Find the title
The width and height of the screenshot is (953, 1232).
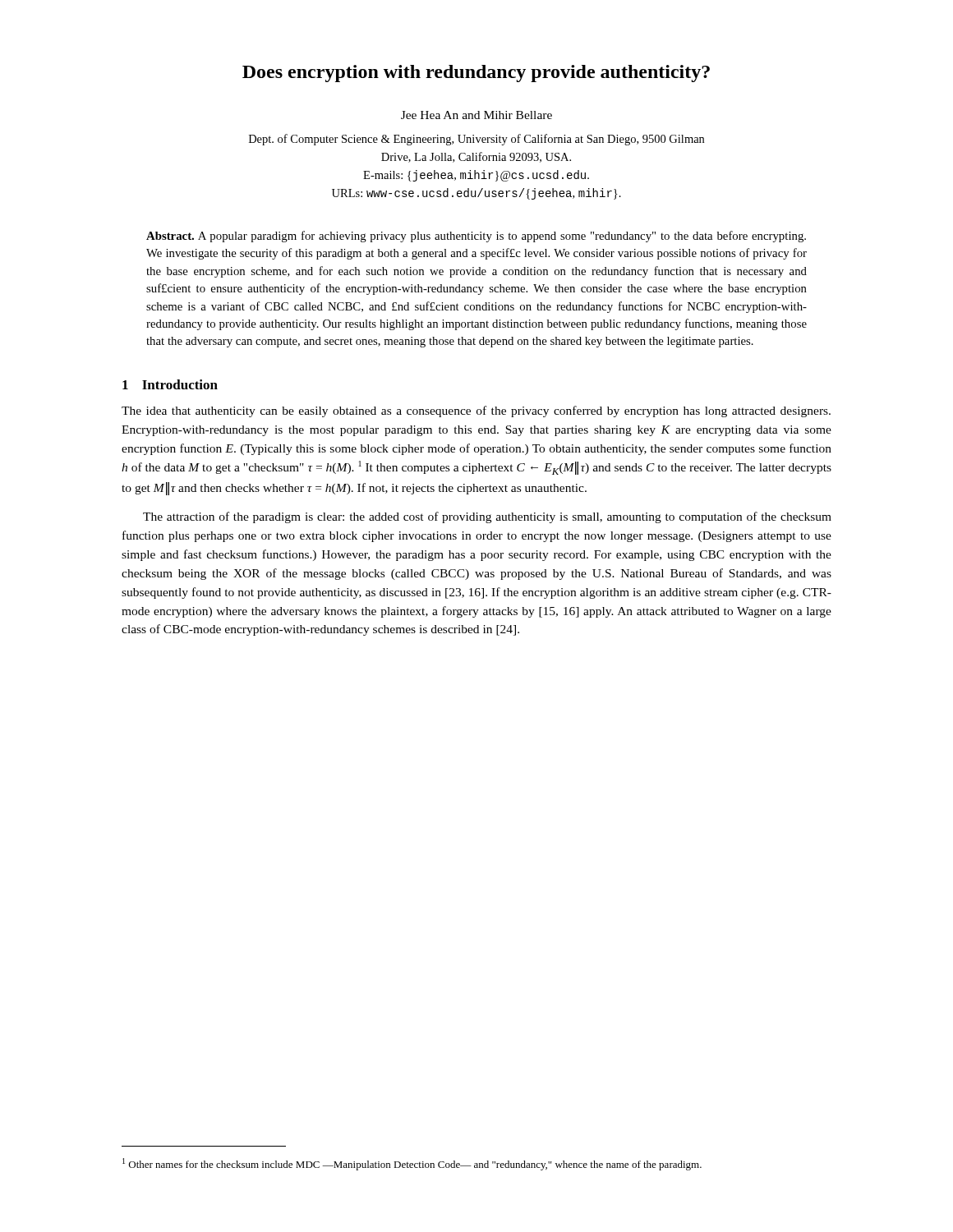[476, 72]
